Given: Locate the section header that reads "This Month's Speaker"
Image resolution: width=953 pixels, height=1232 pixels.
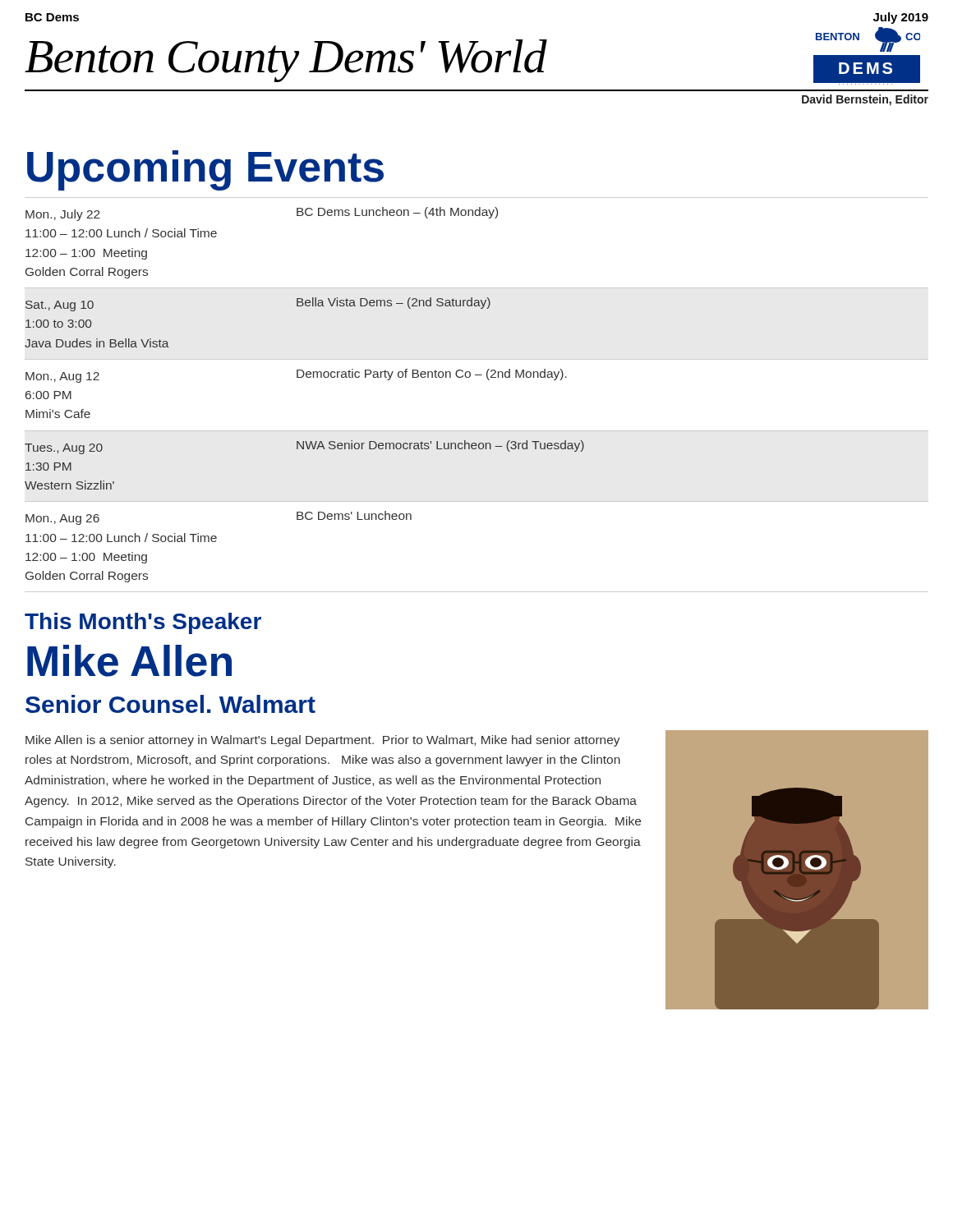Looking at the screenshot, I should tap(143, 622).
